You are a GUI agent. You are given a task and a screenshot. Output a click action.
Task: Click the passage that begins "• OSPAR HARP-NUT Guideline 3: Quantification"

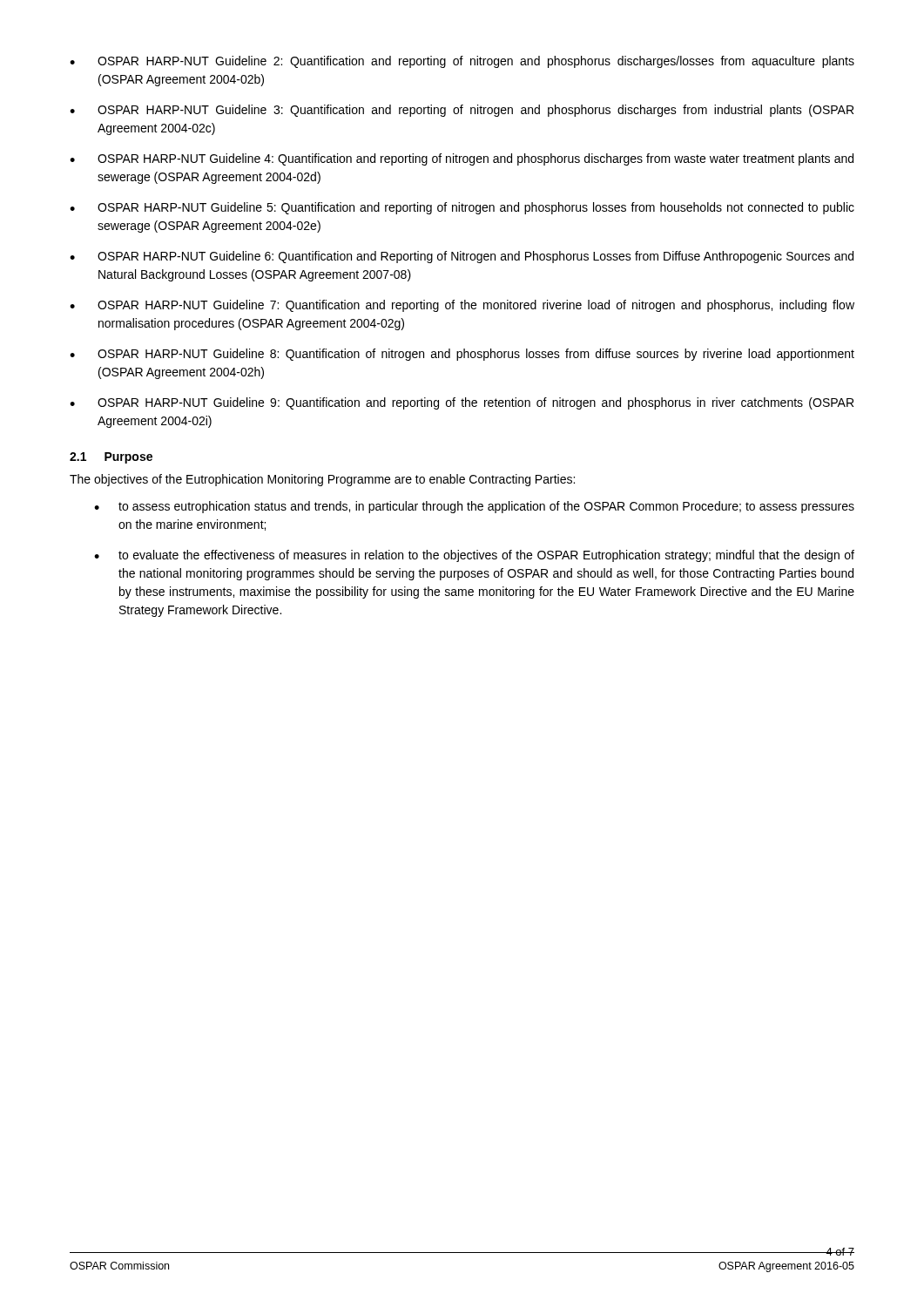click(462, 119)
